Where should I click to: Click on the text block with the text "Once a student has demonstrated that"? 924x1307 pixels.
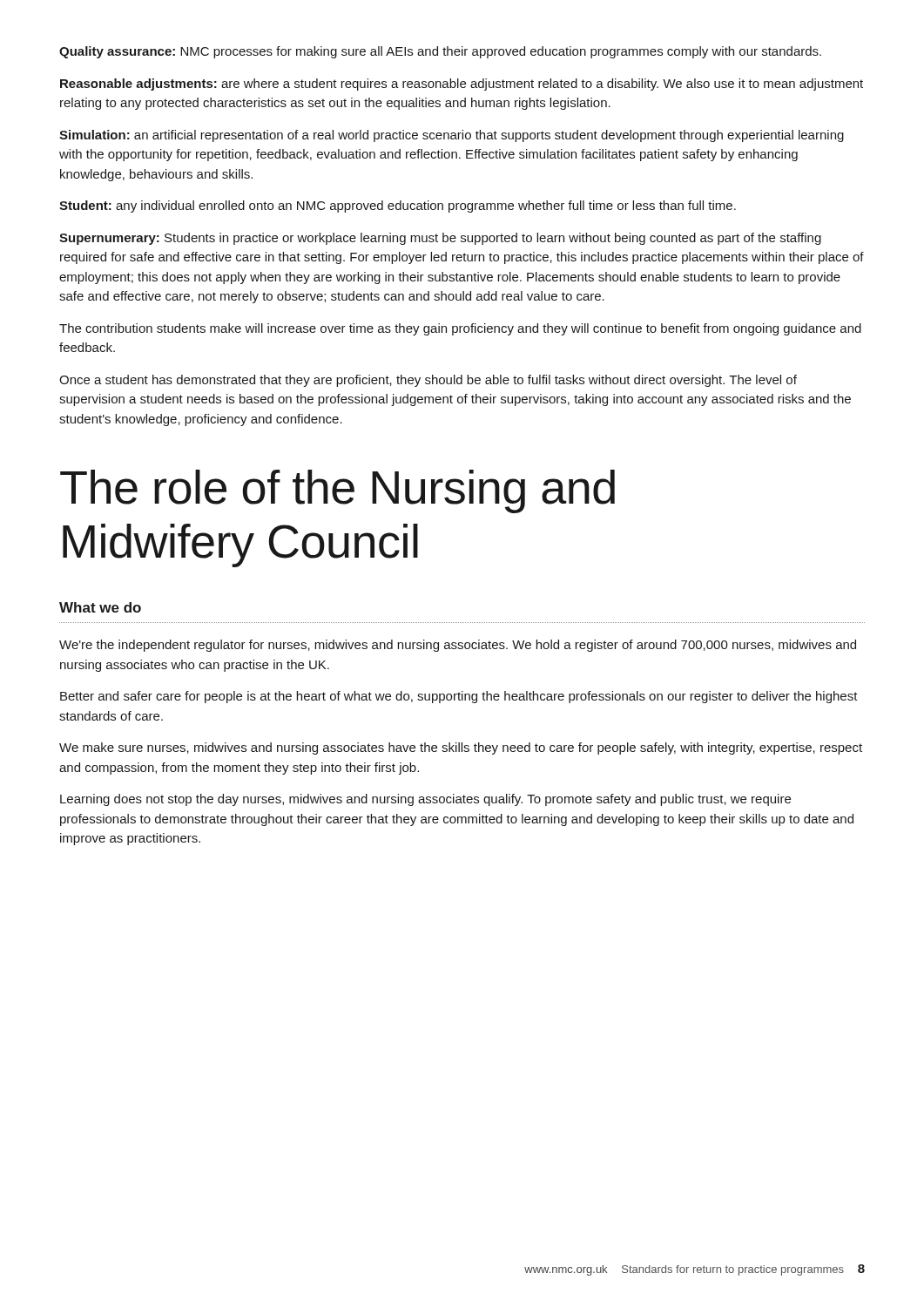click(x=455, y=399)
